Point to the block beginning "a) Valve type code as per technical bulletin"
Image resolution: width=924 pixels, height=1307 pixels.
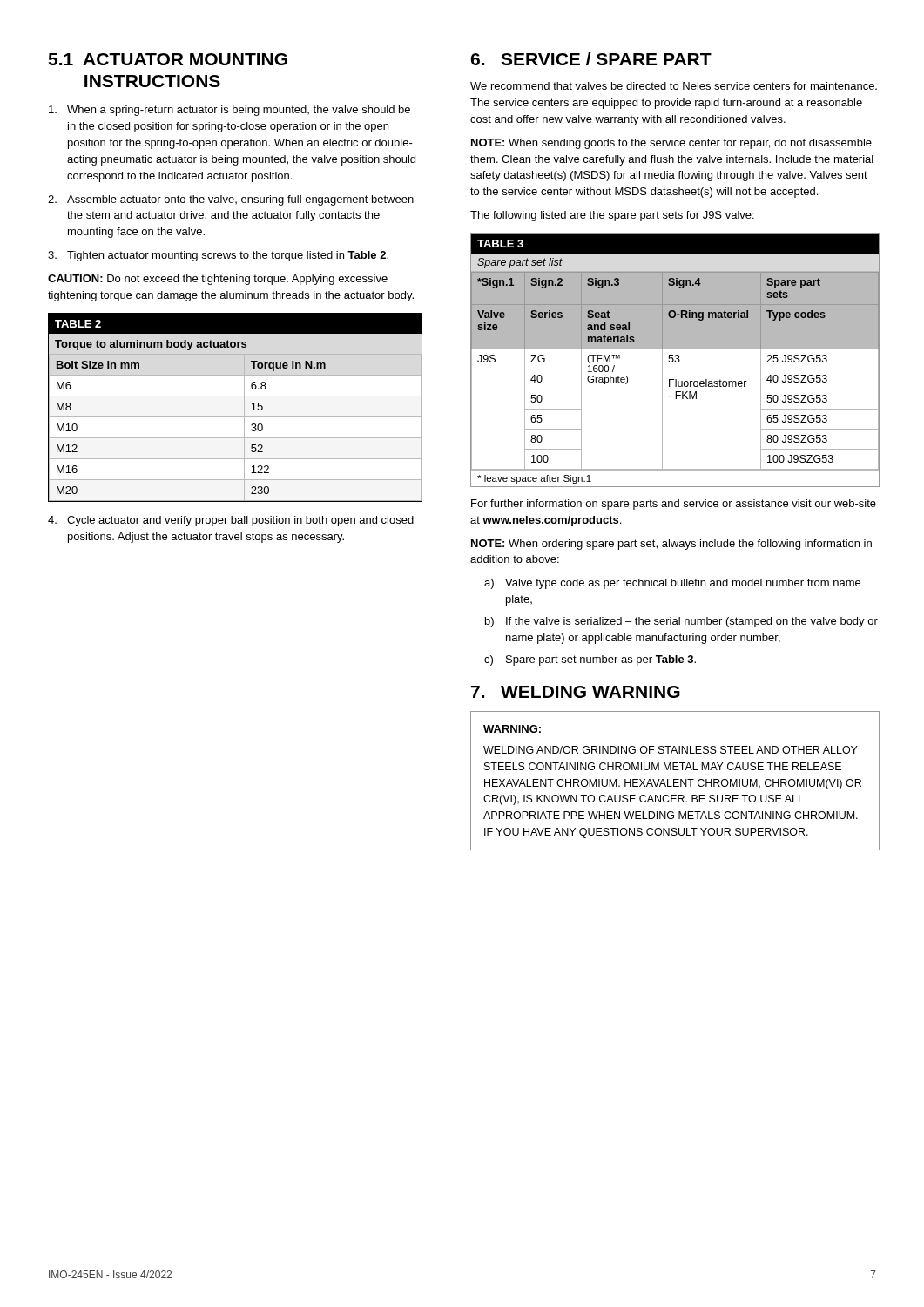point(682,592)
